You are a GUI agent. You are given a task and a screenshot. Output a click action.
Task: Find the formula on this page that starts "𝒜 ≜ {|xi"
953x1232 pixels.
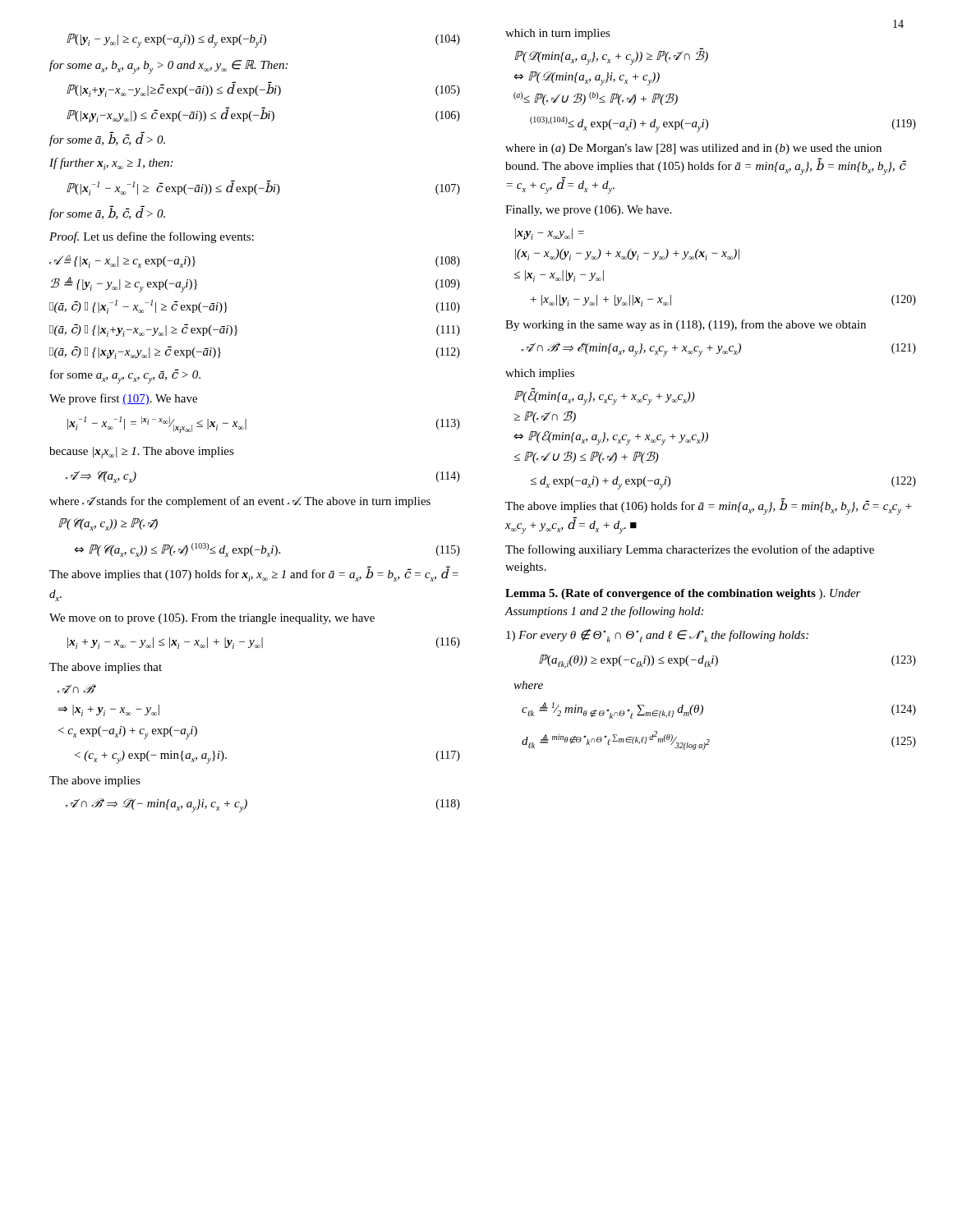[x=126, y=262]
